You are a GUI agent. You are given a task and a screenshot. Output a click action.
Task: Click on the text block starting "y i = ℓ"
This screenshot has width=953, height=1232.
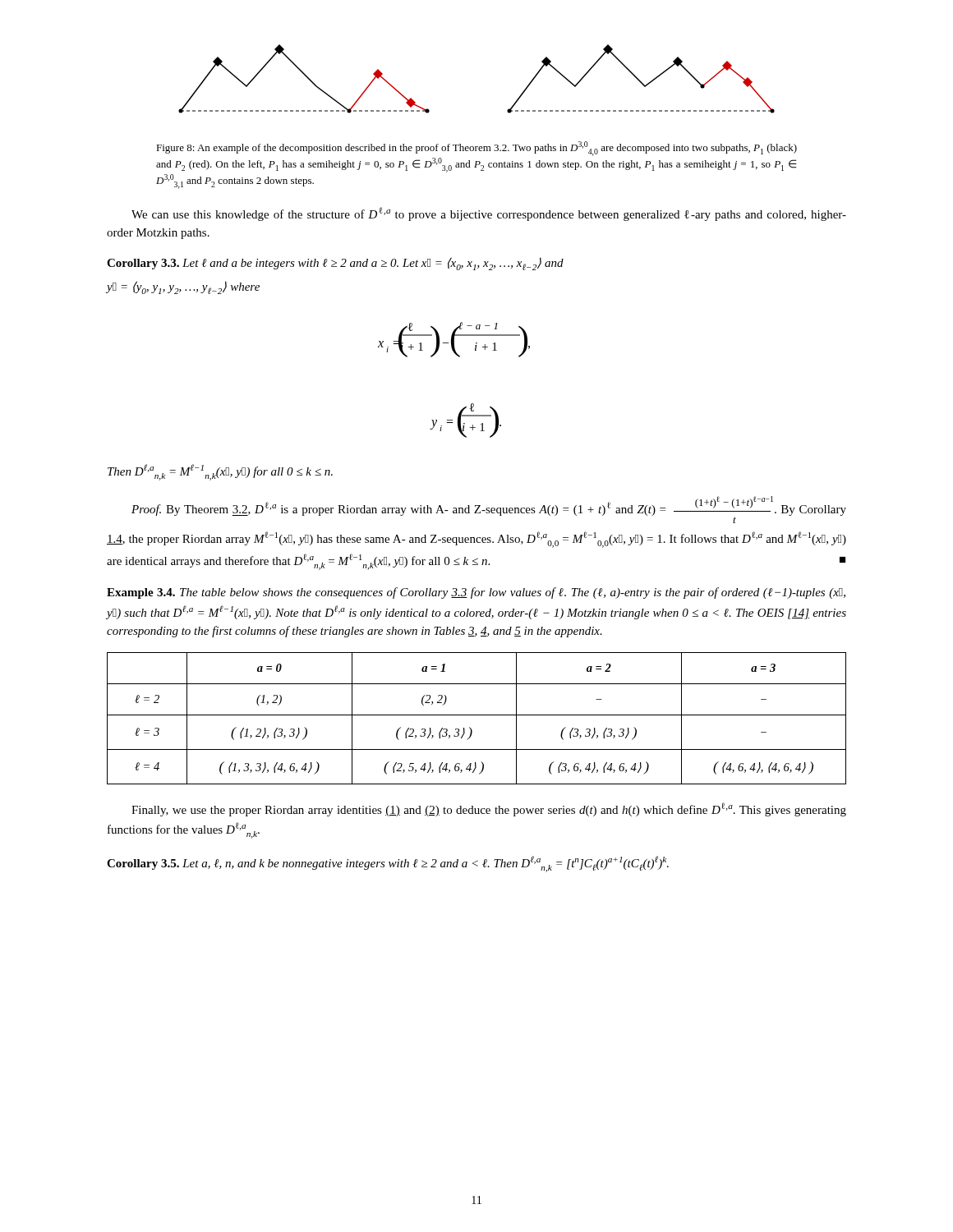click(476, 421)
